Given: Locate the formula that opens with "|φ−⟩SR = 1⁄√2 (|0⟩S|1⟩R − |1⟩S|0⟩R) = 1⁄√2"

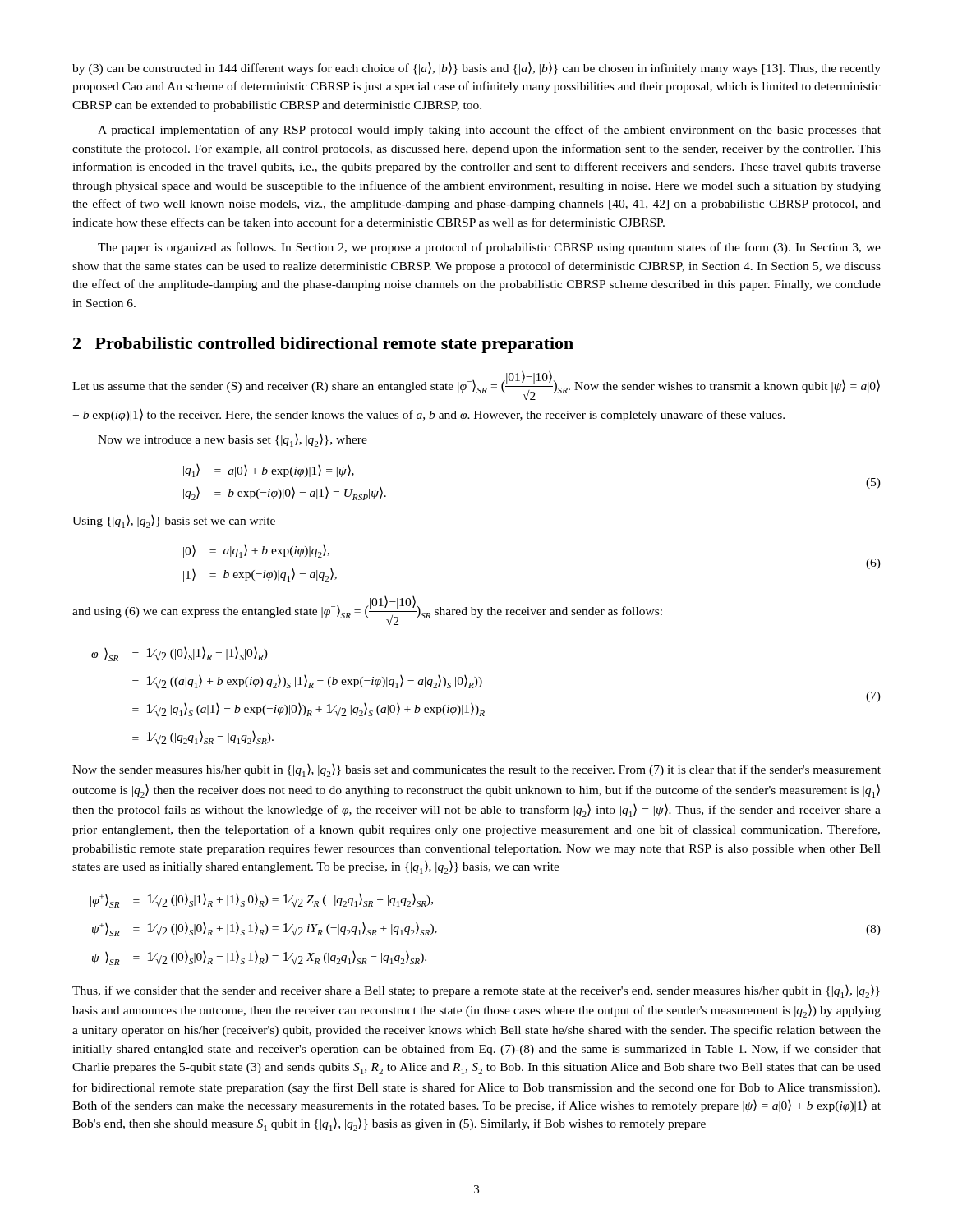Looking at the screenshot, I should coord(476,696).
